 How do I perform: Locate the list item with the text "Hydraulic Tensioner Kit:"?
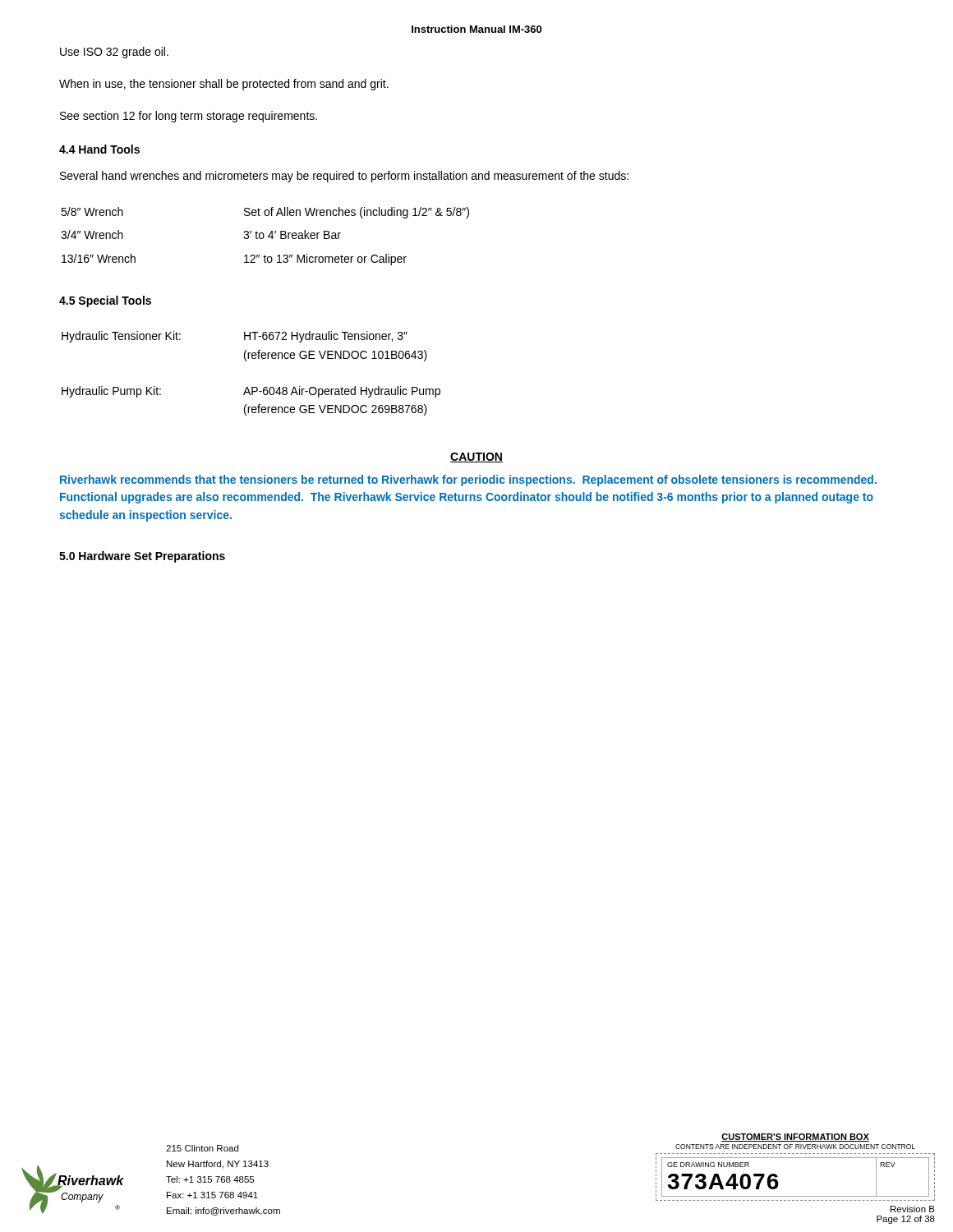point(118,336)
